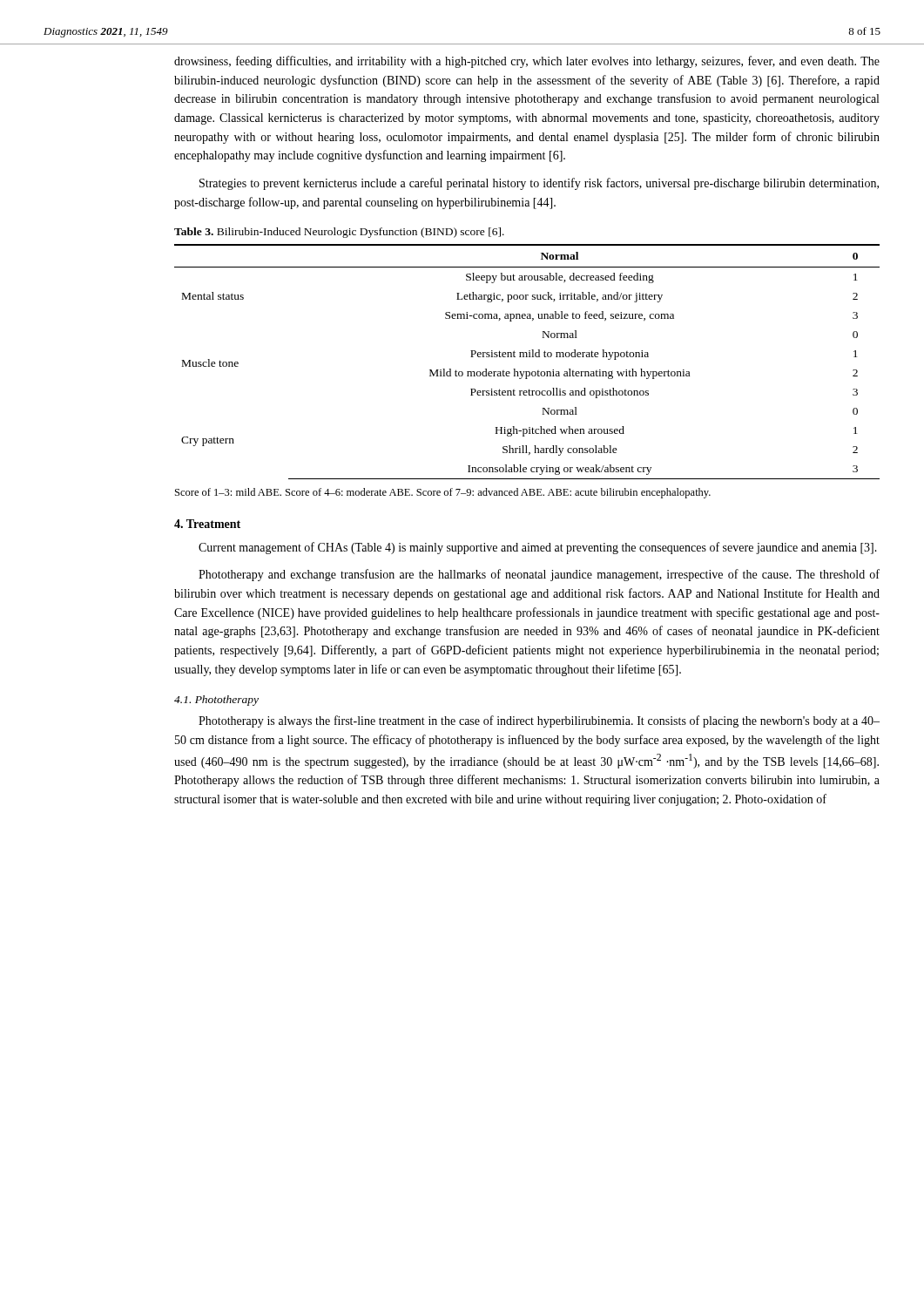Click a table
This screenshot has width=924, height=1307.
[527, 361]
